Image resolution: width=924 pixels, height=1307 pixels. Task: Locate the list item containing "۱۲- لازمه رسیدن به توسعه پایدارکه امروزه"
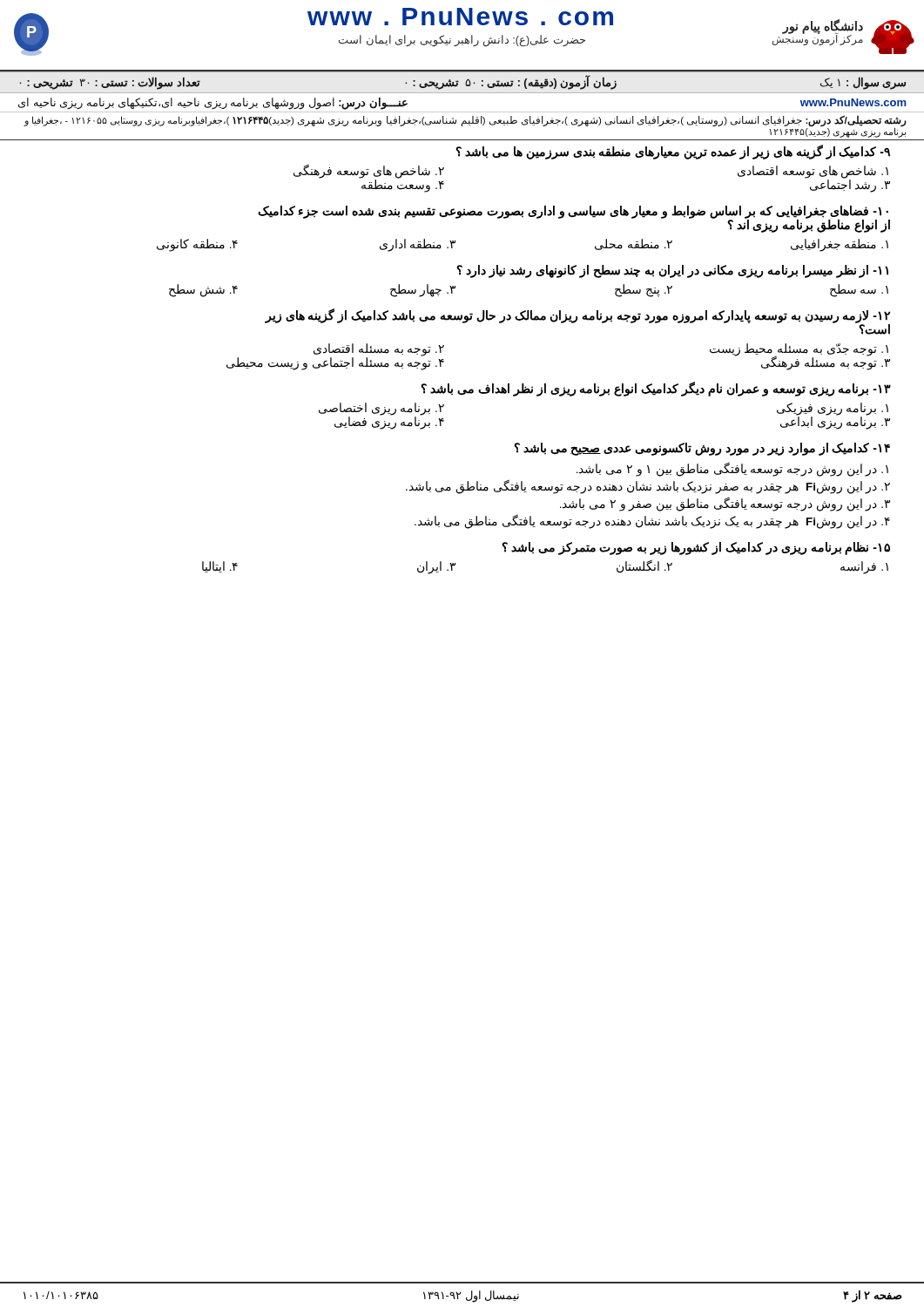point(577,322)
